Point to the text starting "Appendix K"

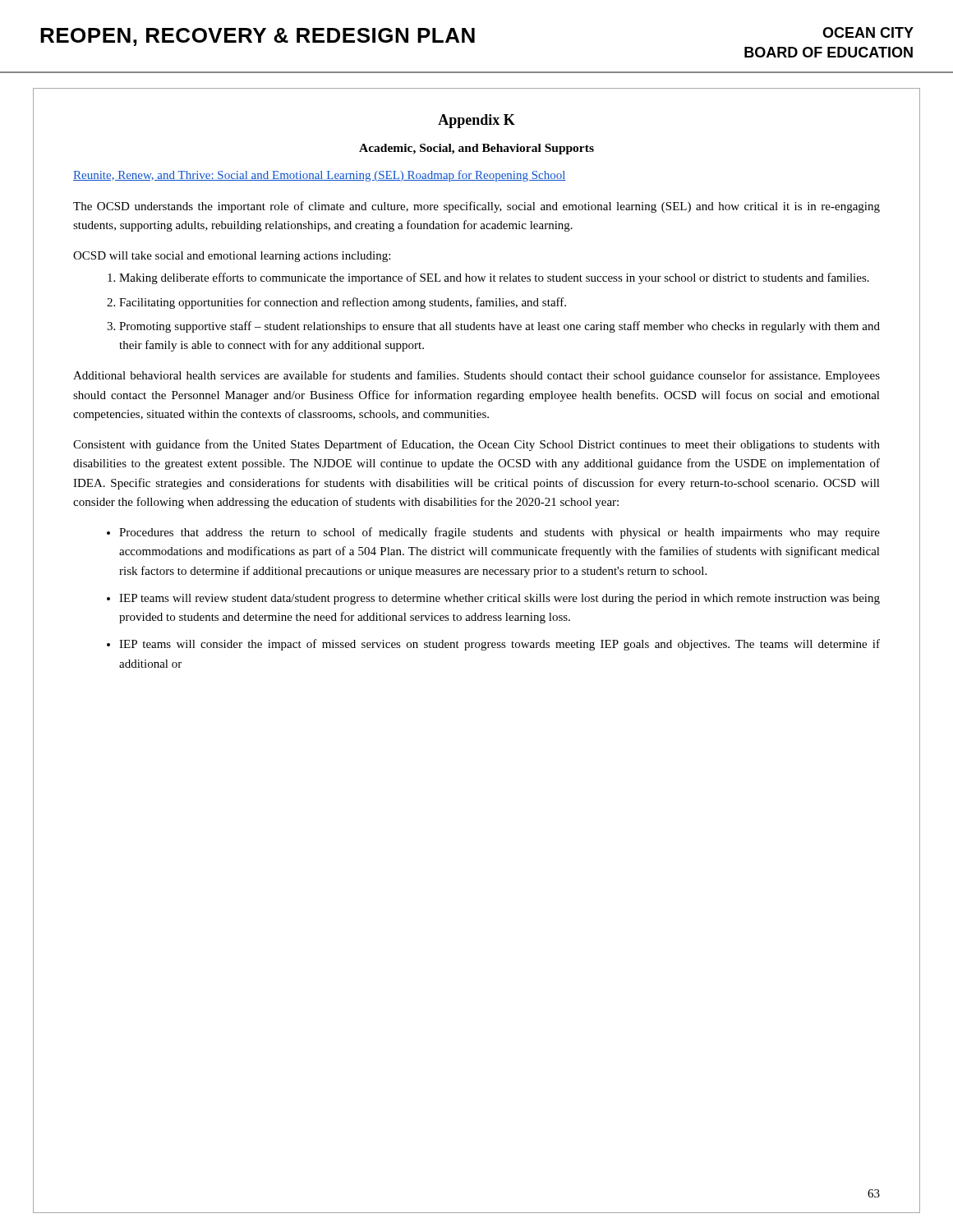476,120
